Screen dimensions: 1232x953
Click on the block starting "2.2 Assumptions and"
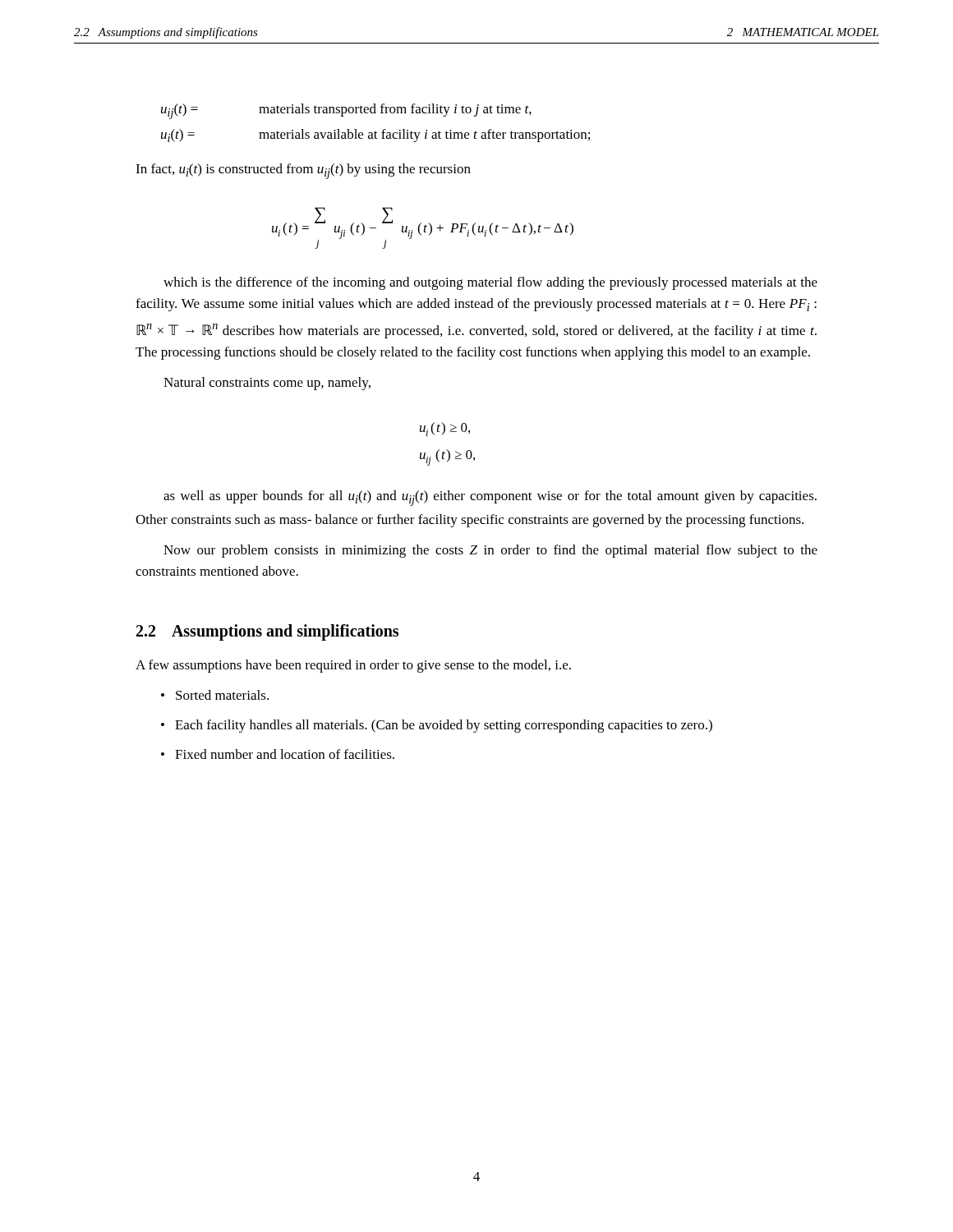267,631
